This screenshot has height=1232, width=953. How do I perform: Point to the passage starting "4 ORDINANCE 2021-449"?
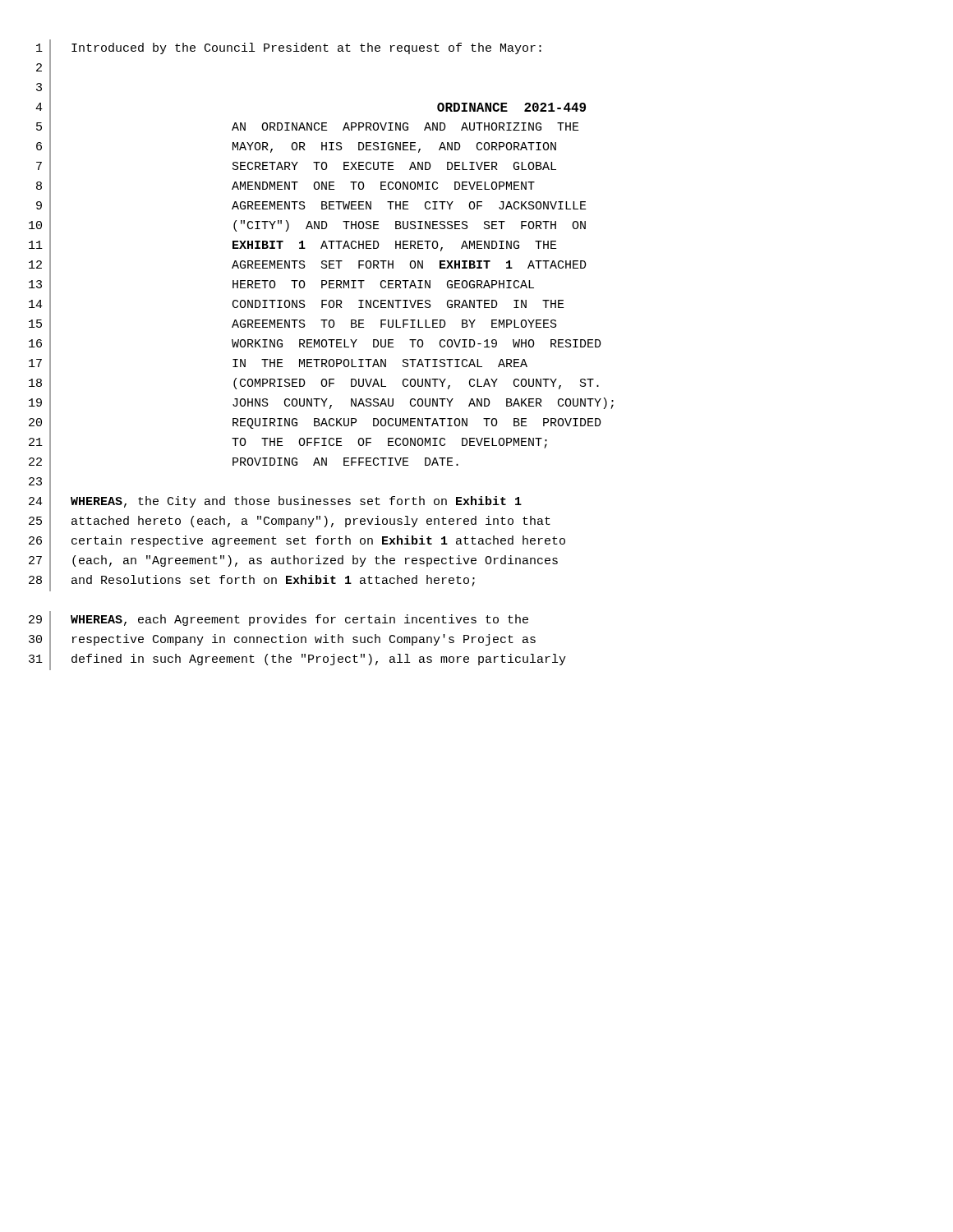(x=476, y=108)
